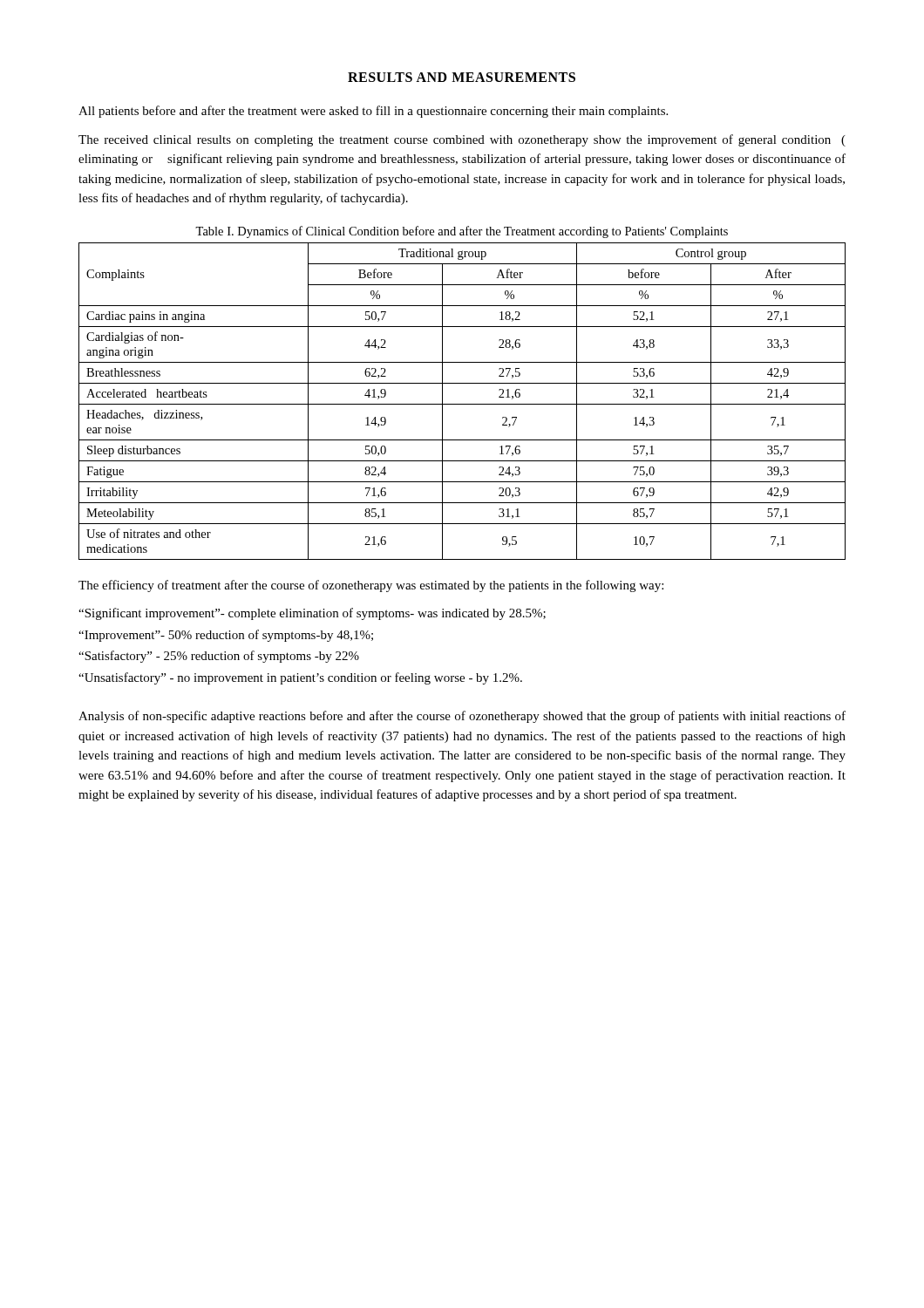Screen dimensions: 1308x924
Task: Find the block starting "The efficiency of treatment after the"
Action: pos(372,585)
